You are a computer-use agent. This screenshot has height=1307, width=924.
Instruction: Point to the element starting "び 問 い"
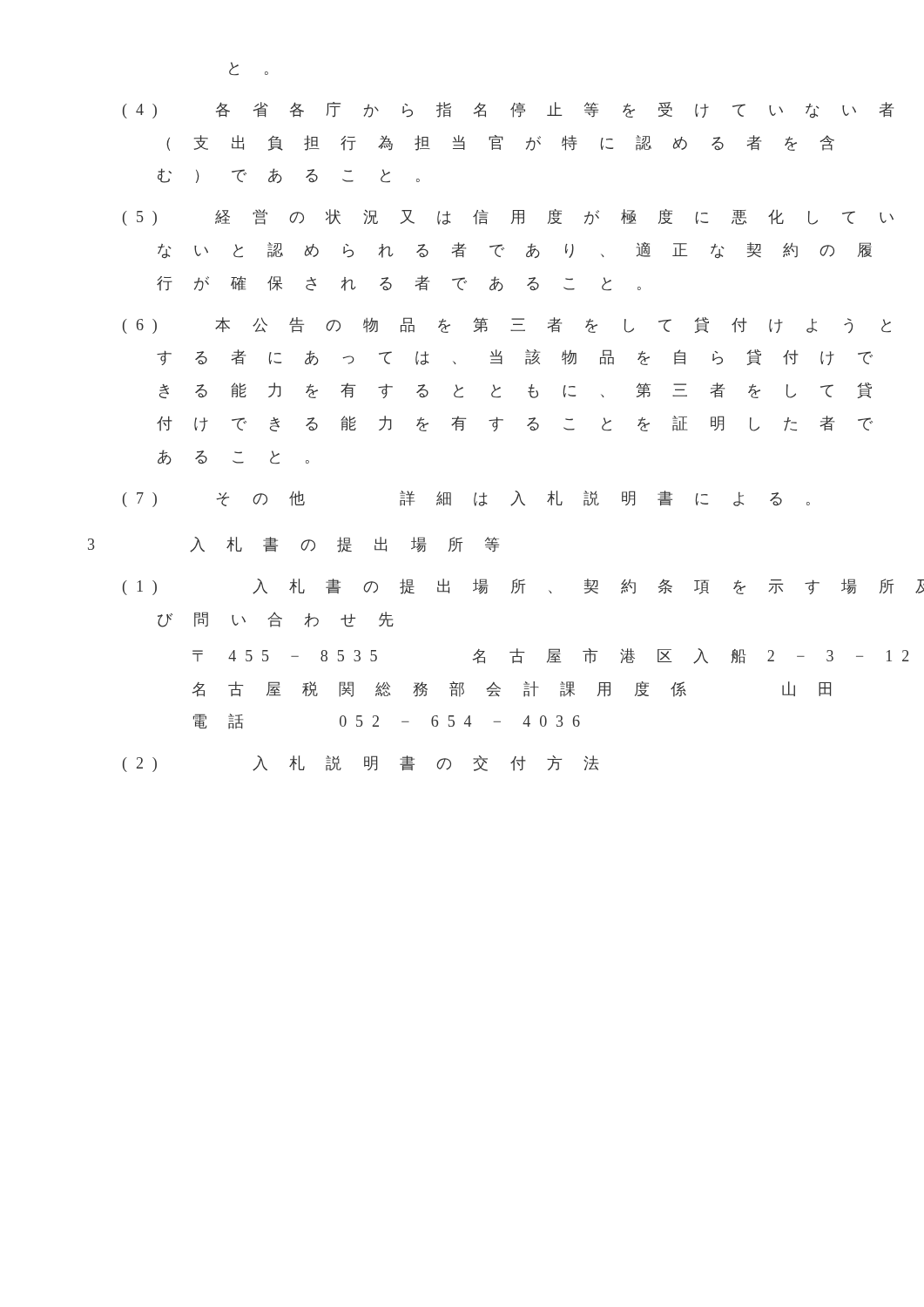click(x=276, y=620)
